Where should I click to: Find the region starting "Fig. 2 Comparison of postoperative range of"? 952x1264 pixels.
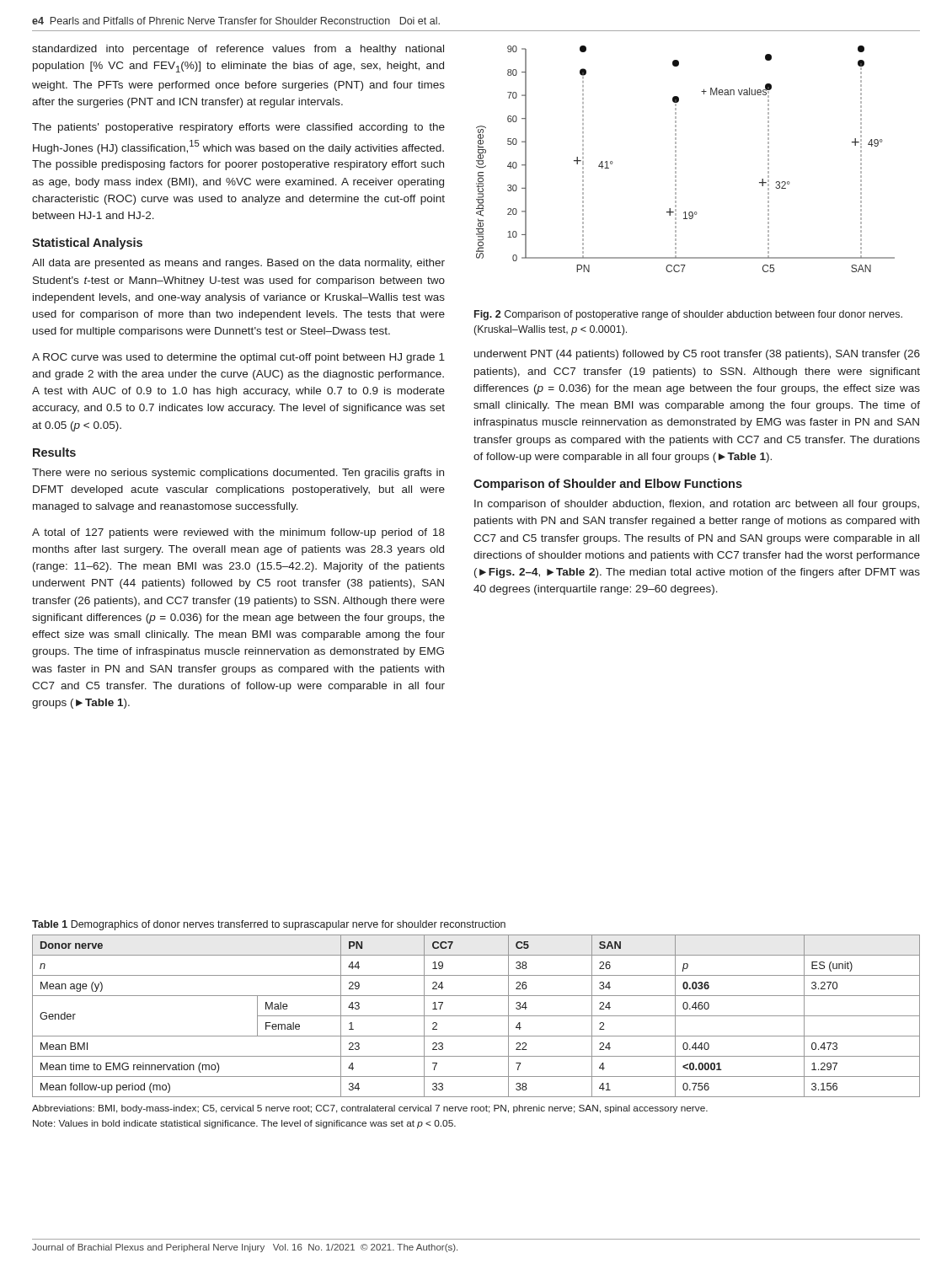click(688, 322)
